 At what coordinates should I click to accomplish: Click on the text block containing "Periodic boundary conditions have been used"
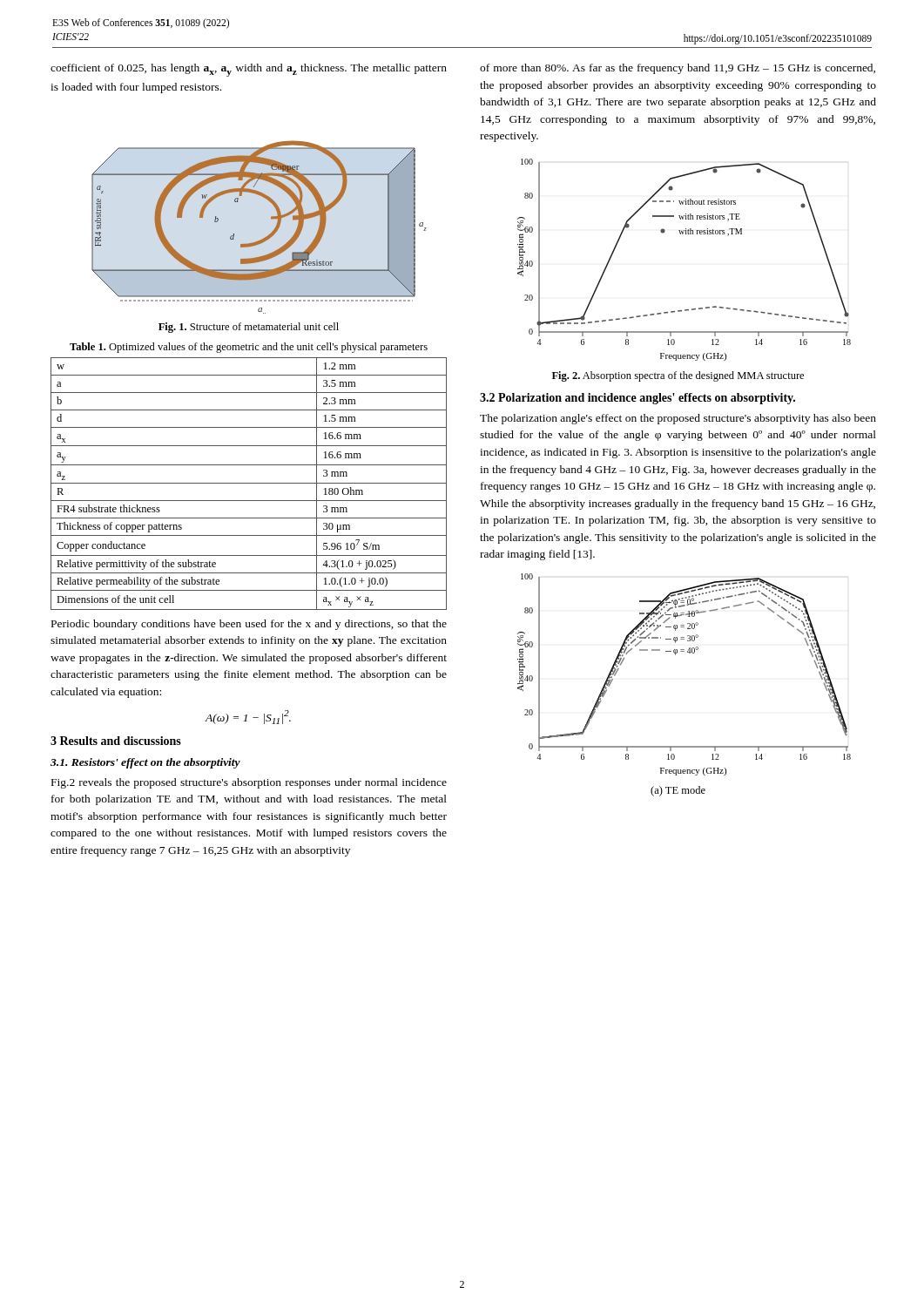[x=249, y=658]
